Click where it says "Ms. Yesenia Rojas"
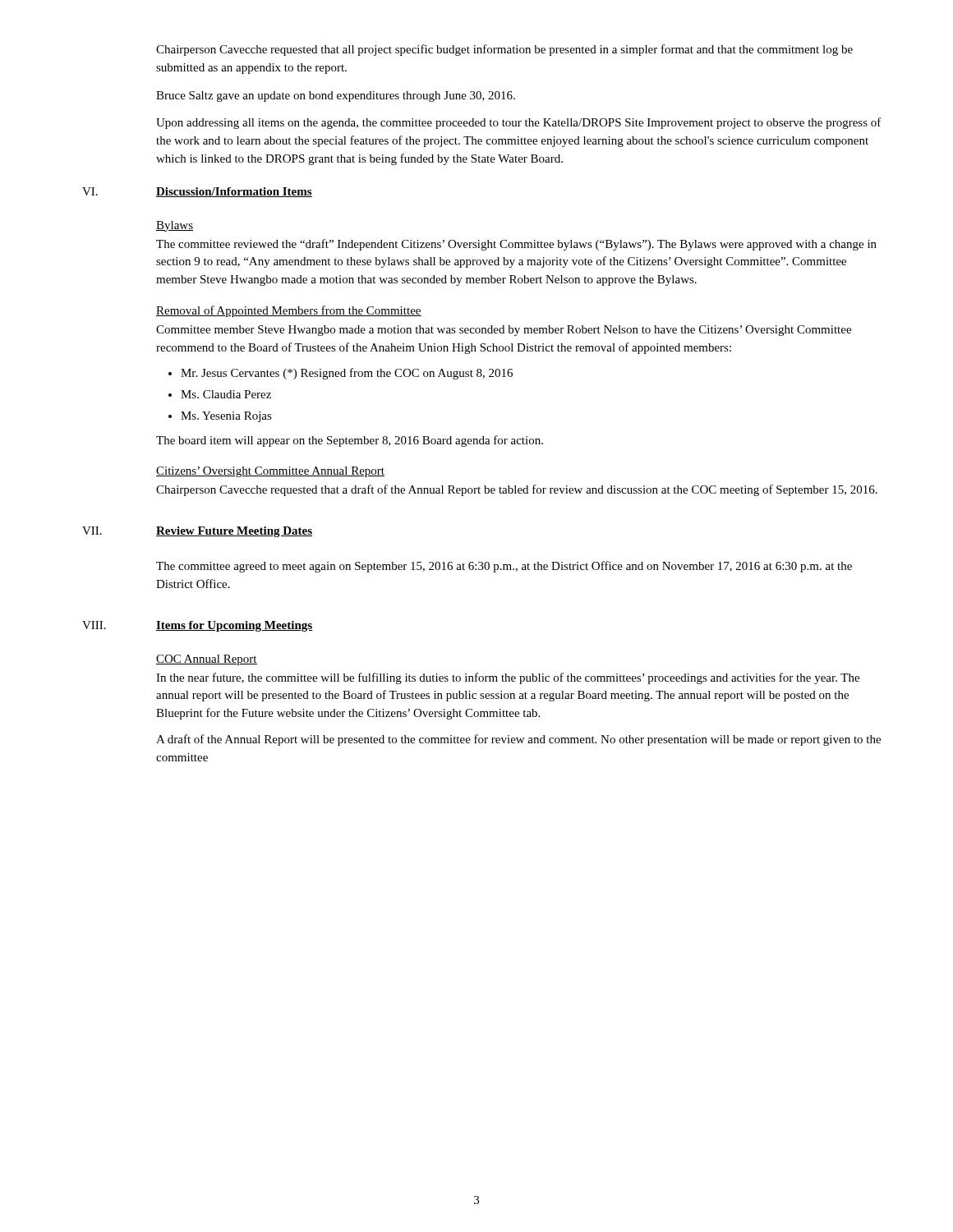The width and height of the screenshot is (953, 1232). 226,415
